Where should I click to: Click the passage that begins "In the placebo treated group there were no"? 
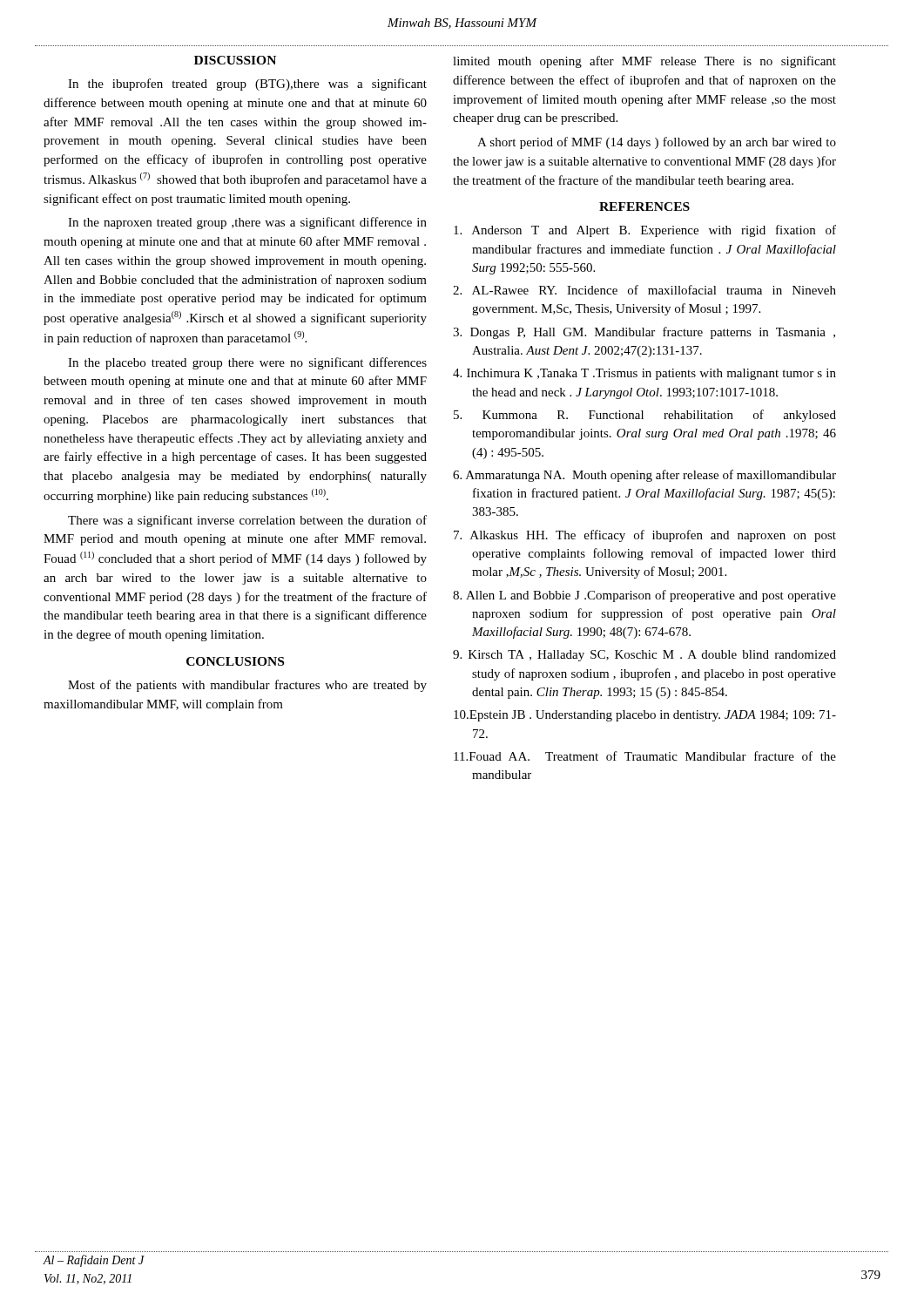[235, 430]
